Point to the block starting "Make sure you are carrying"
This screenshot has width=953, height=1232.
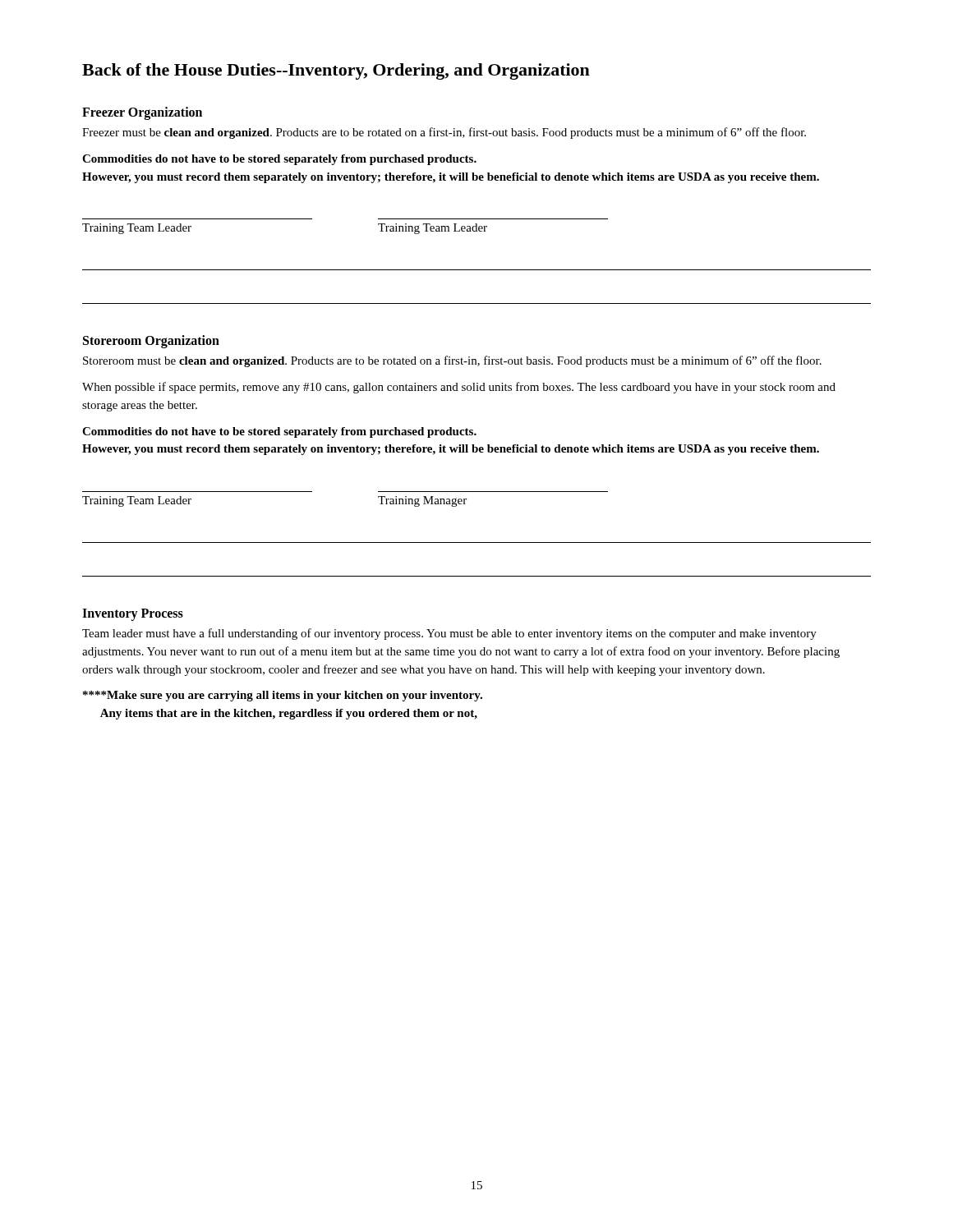282,704
